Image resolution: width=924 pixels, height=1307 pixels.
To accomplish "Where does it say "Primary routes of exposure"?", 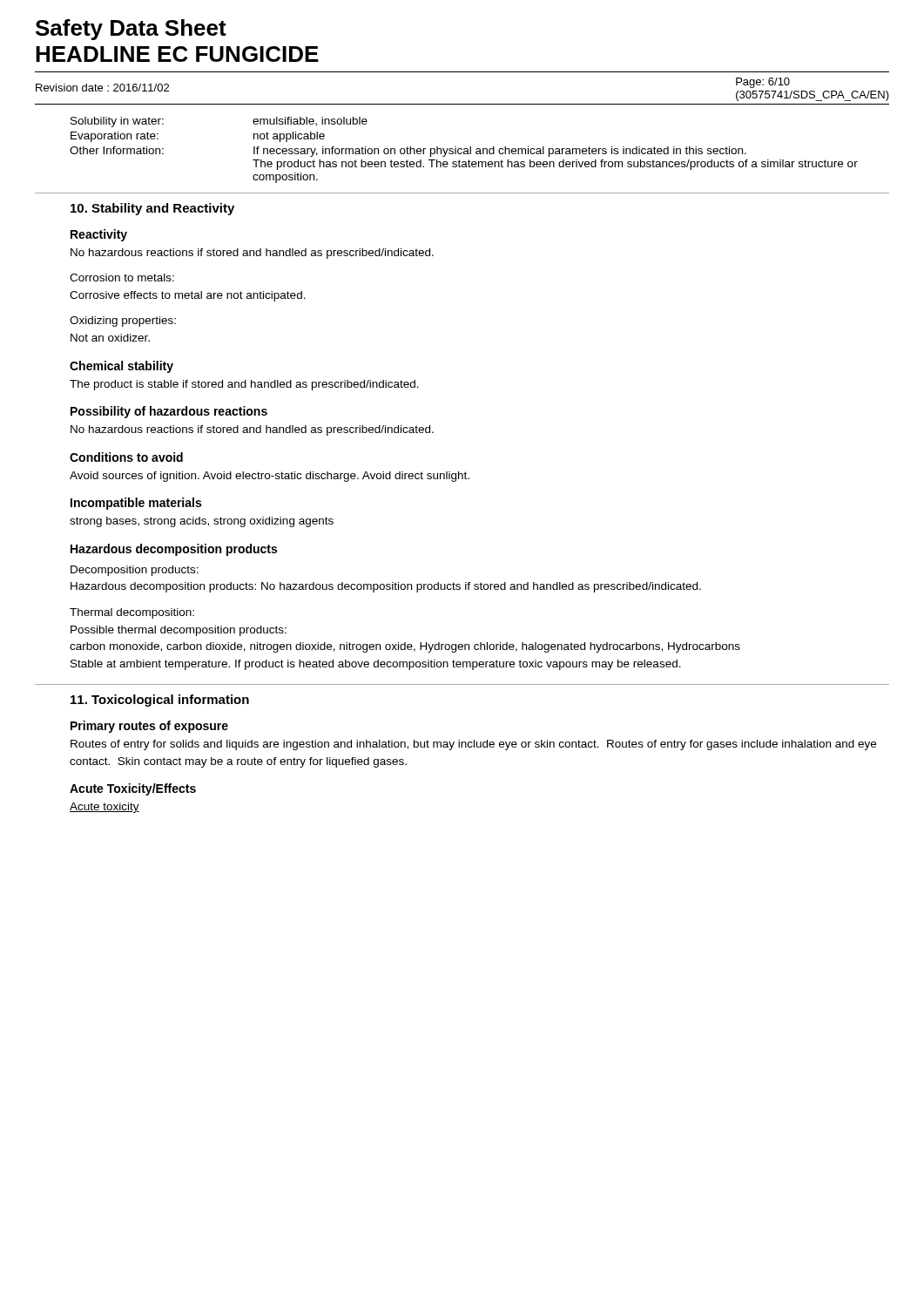I will coord(149,726).
